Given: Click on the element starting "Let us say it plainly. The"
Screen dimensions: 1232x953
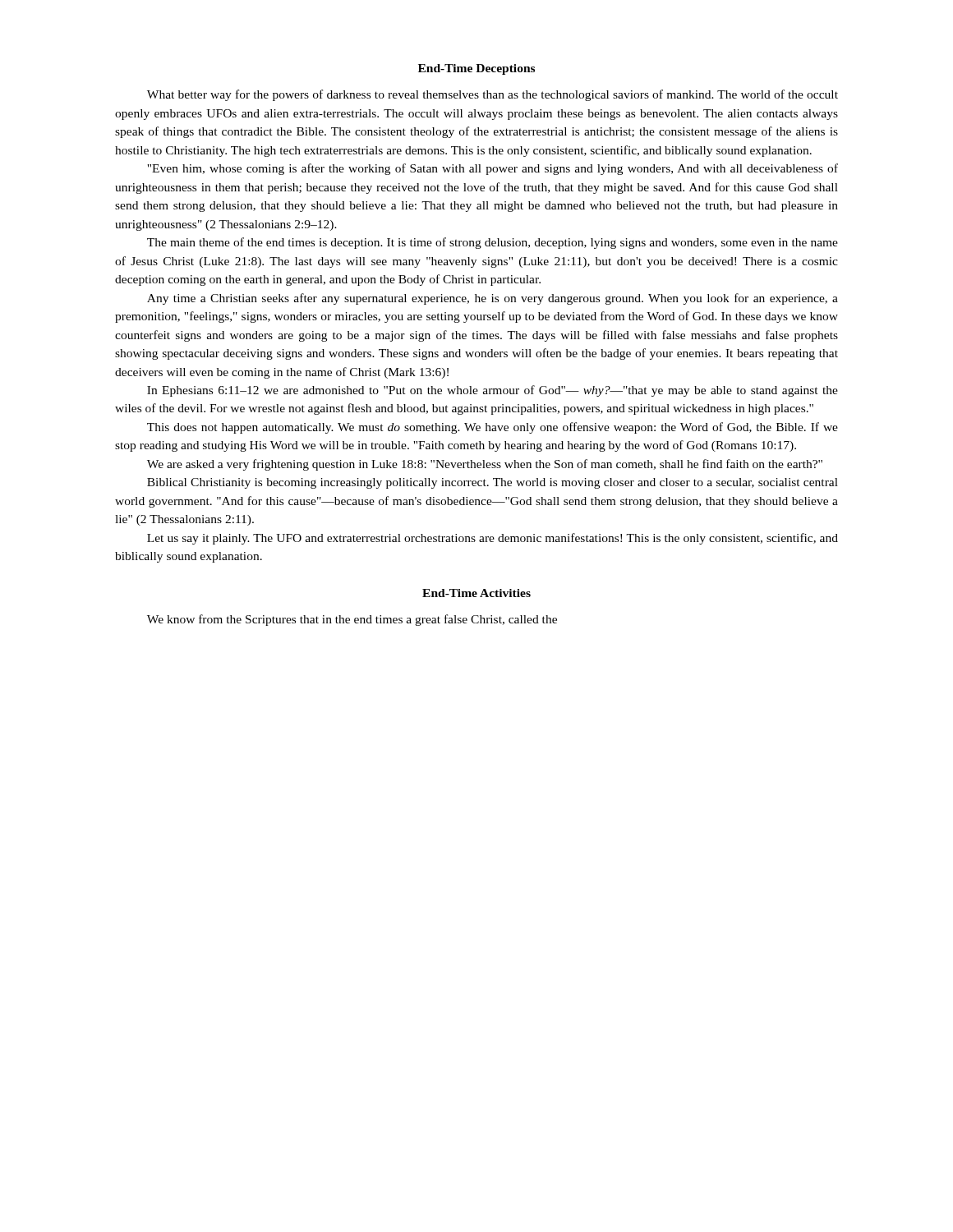Looking at the screenshot, I should coord(476,547).
